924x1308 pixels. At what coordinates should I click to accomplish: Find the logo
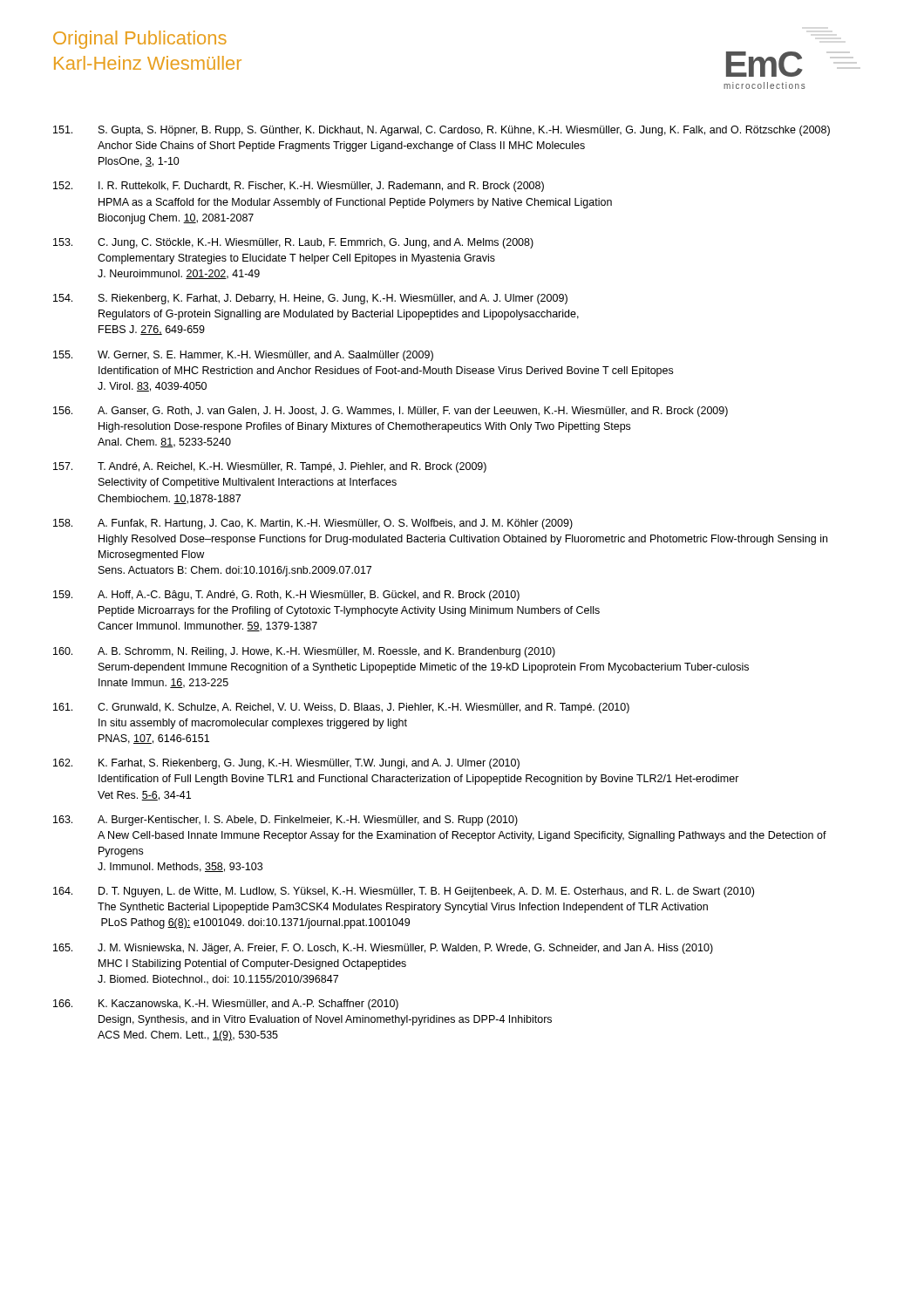[793, 61]
